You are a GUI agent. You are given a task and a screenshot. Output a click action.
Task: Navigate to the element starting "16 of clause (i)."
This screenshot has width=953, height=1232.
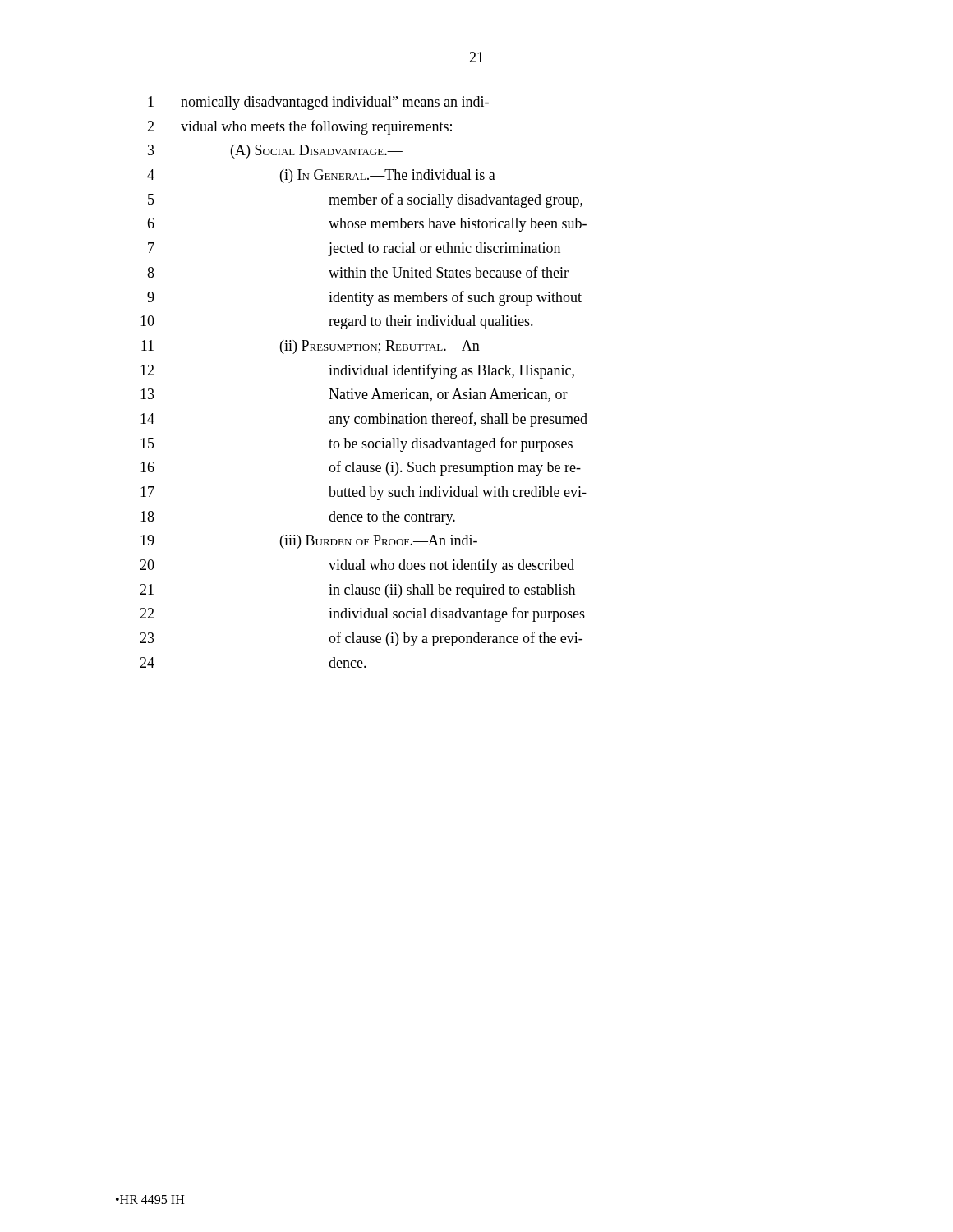tap(476, 468)
